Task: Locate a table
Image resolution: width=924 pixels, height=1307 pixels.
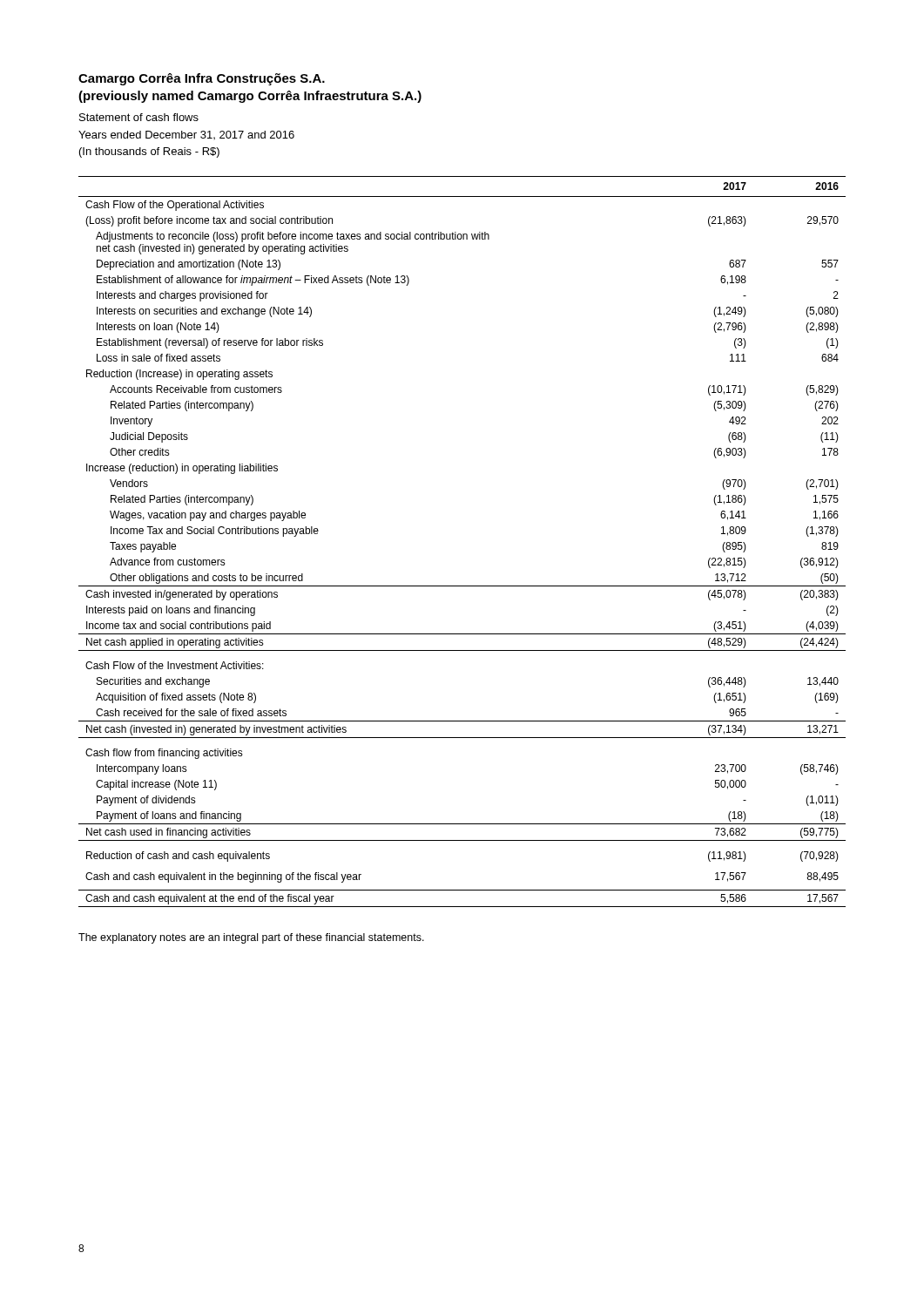Action: click(x=462, y=541)
